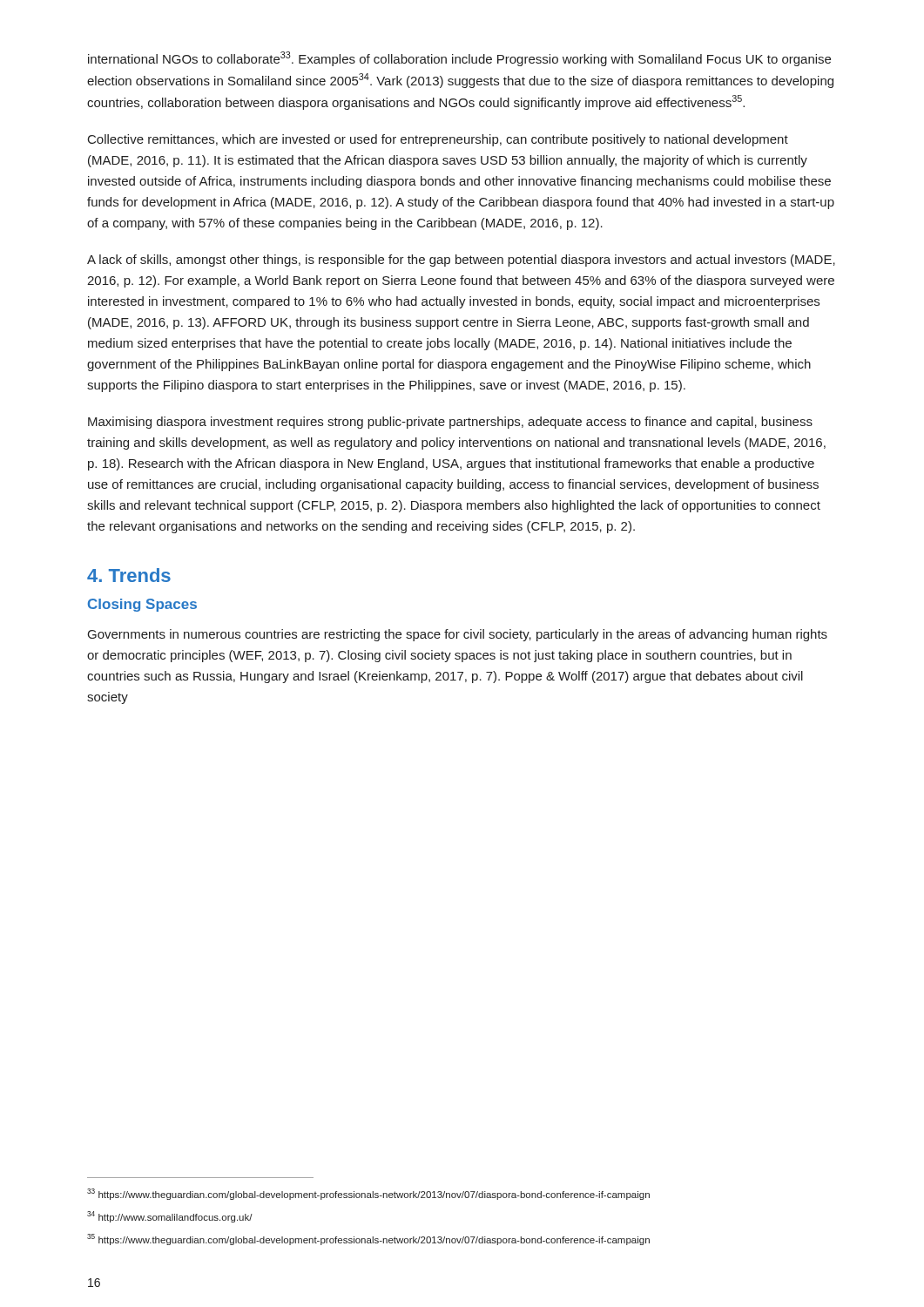Viewport: 924px width, 1307px height.
Task: Locate the text block that says "Governments in numerous countries are restricting the"
Action: click(457, 665)
